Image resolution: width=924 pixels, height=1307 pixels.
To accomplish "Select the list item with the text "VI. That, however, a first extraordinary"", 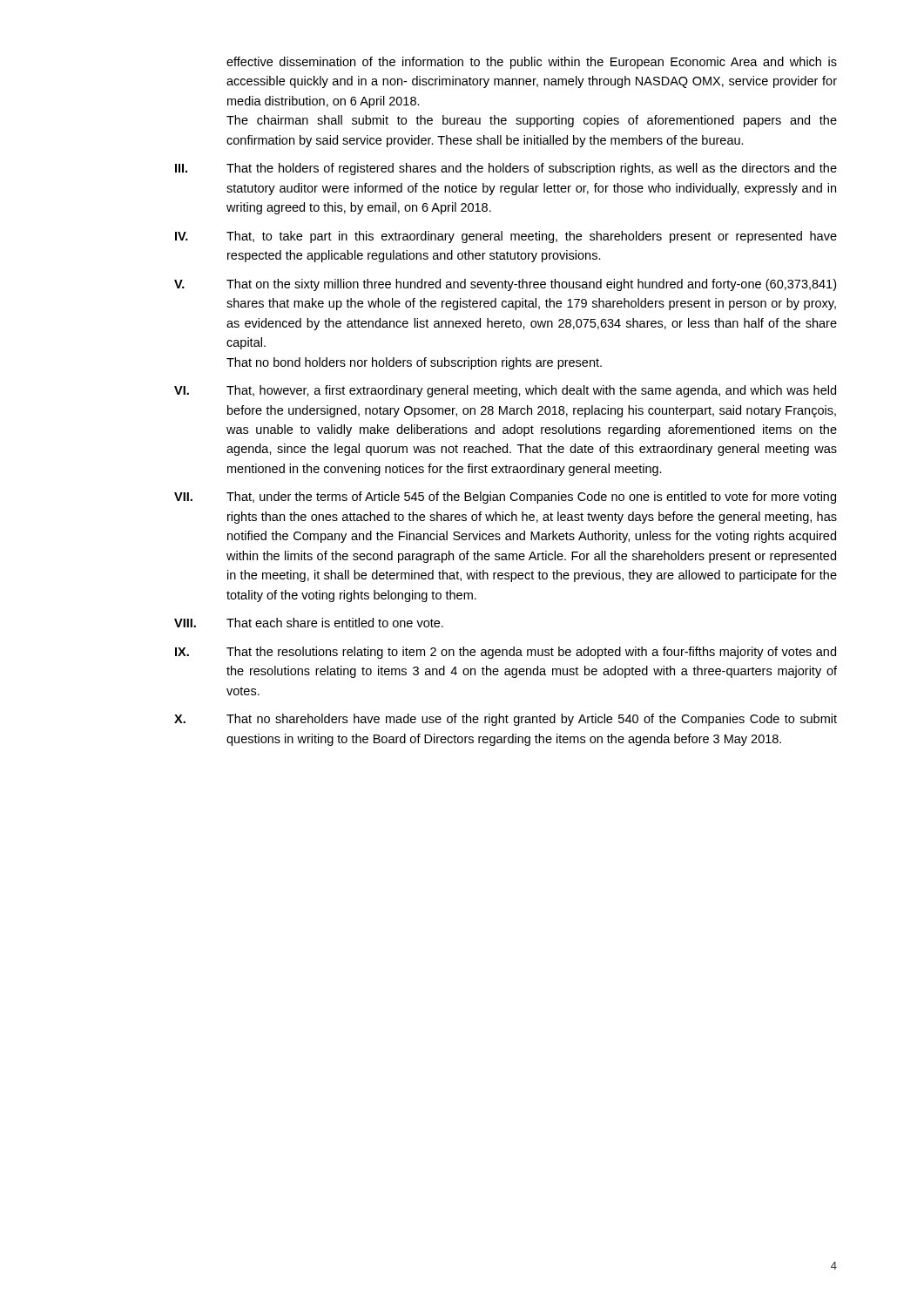I will pos(506,430).
